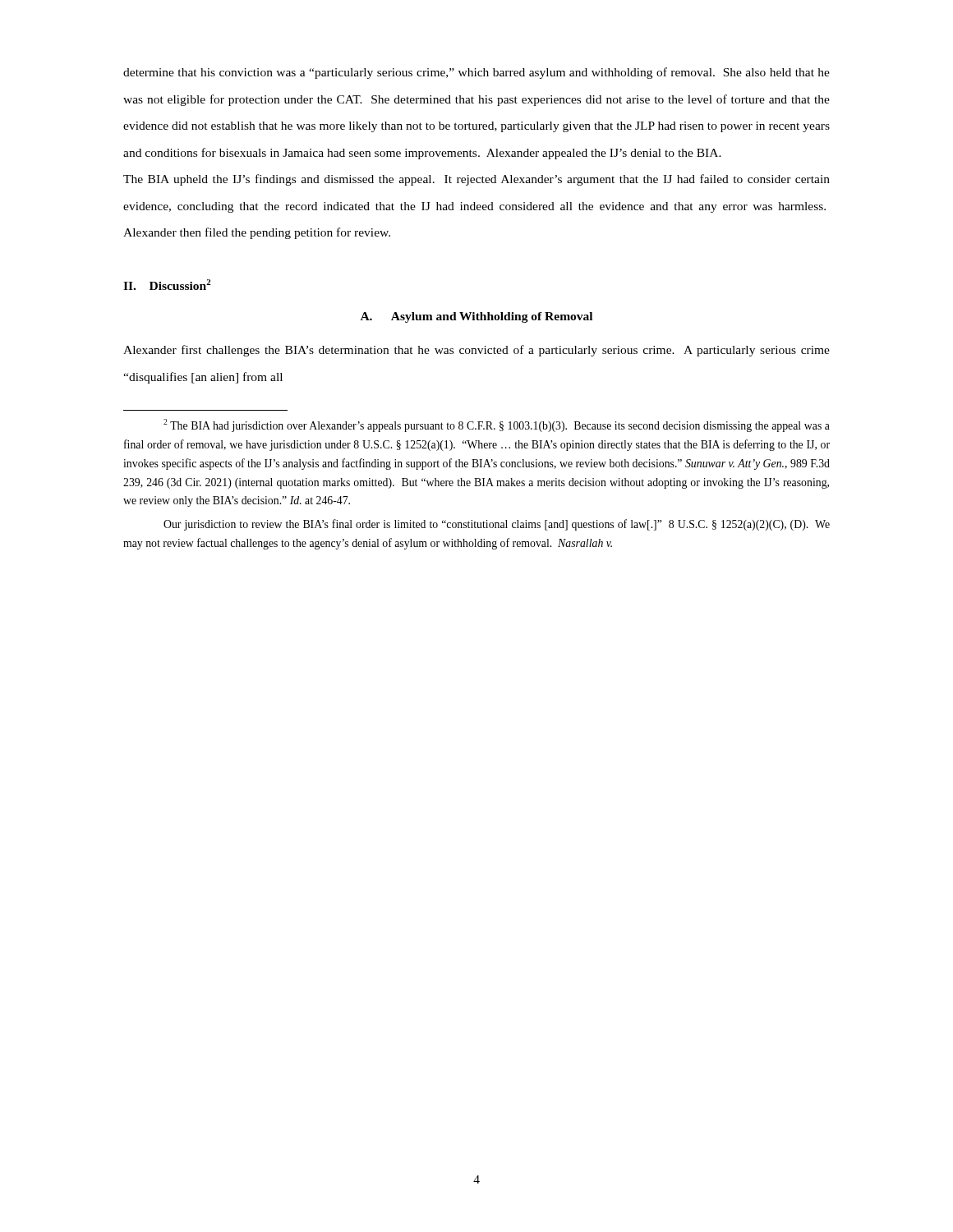Navigate to the element starting "II. Discussion2"
Image resolution: width=953 pixels, height=1232 pixels.
(x=167, y=284)
